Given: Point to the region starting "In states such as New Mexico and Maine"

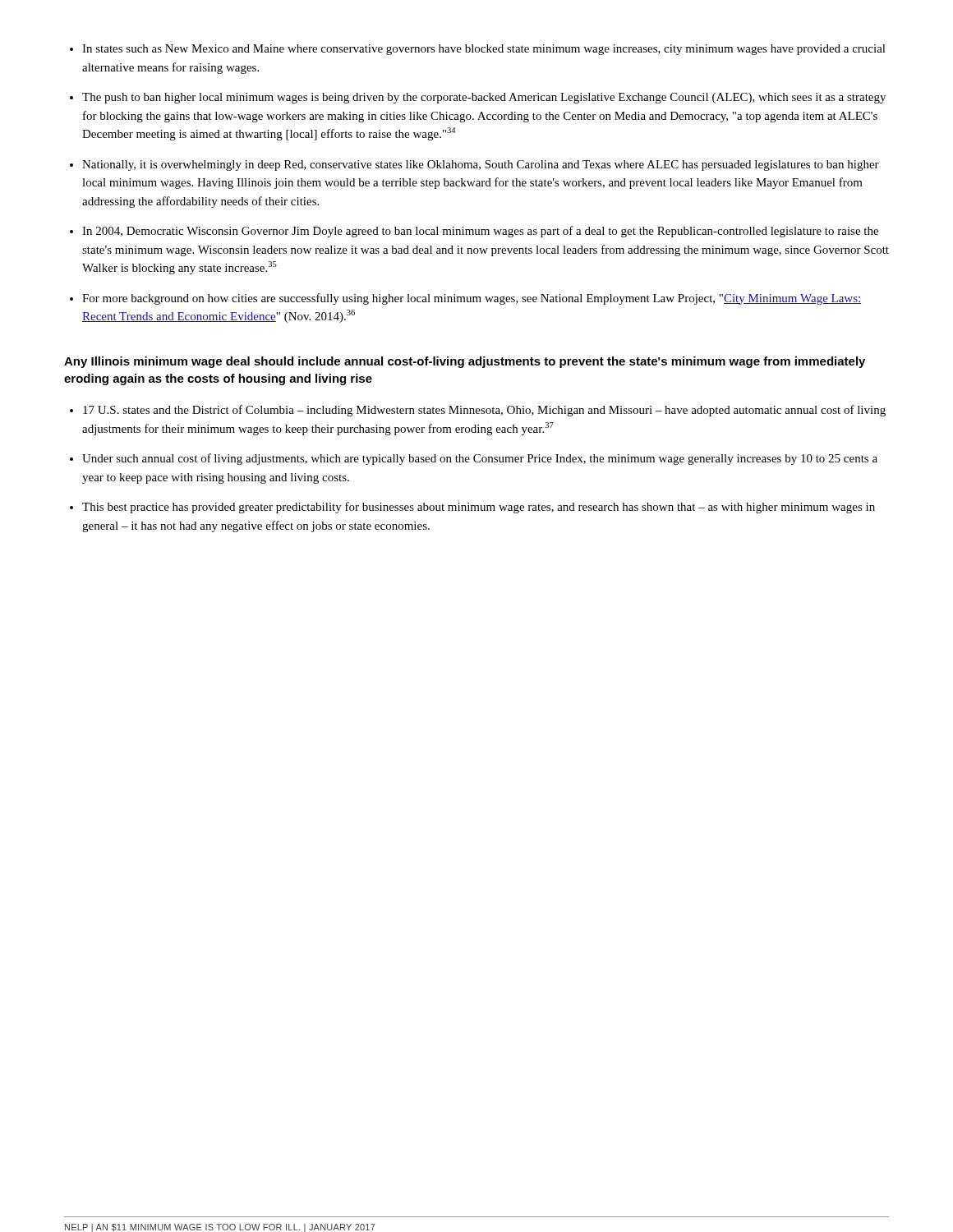Looking at the screenshot, I should tap(486, 58).
